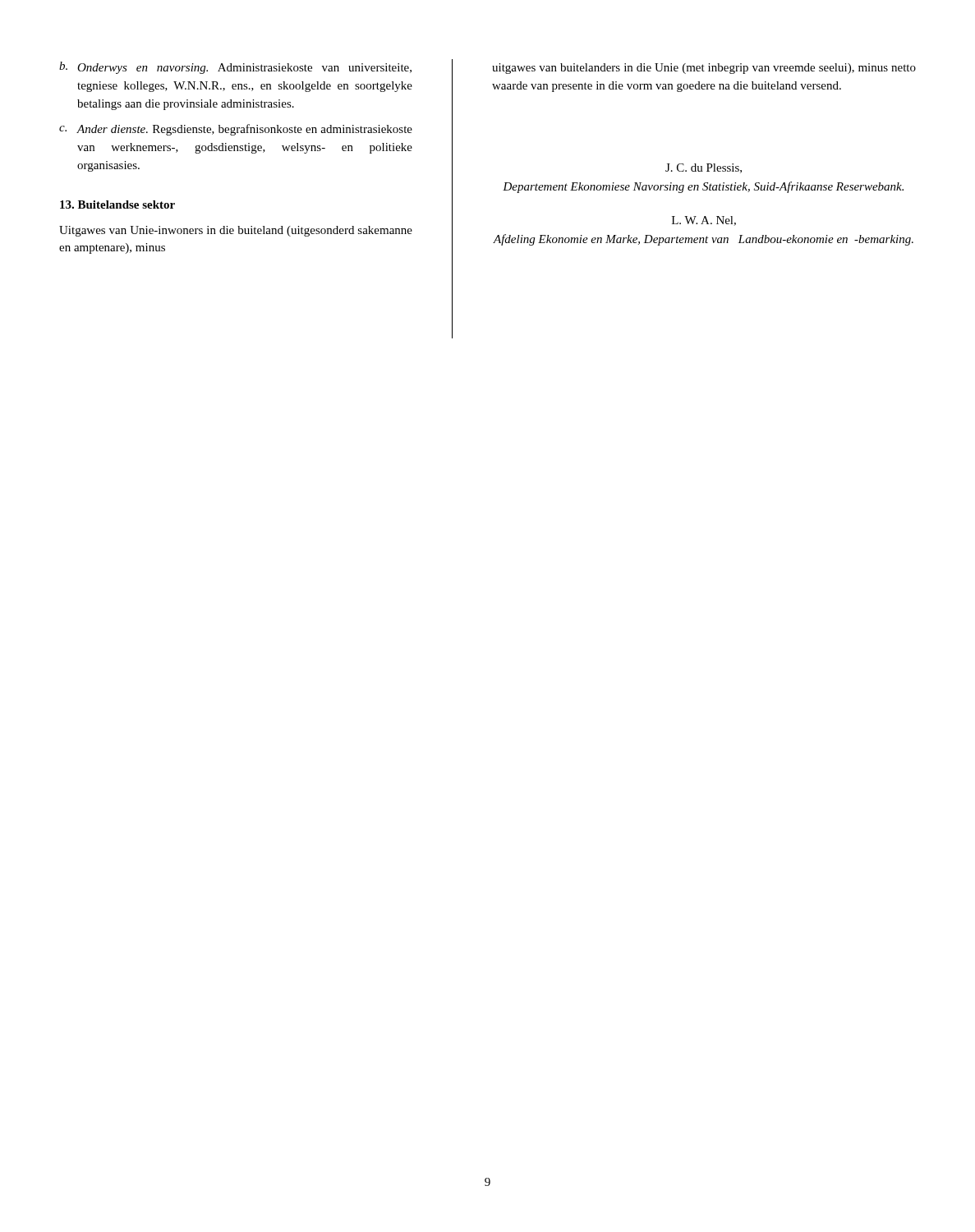Locate the block starting "J. C. du Plessis,"
Screen dimensions: 1232x975
tap(704, 167)
